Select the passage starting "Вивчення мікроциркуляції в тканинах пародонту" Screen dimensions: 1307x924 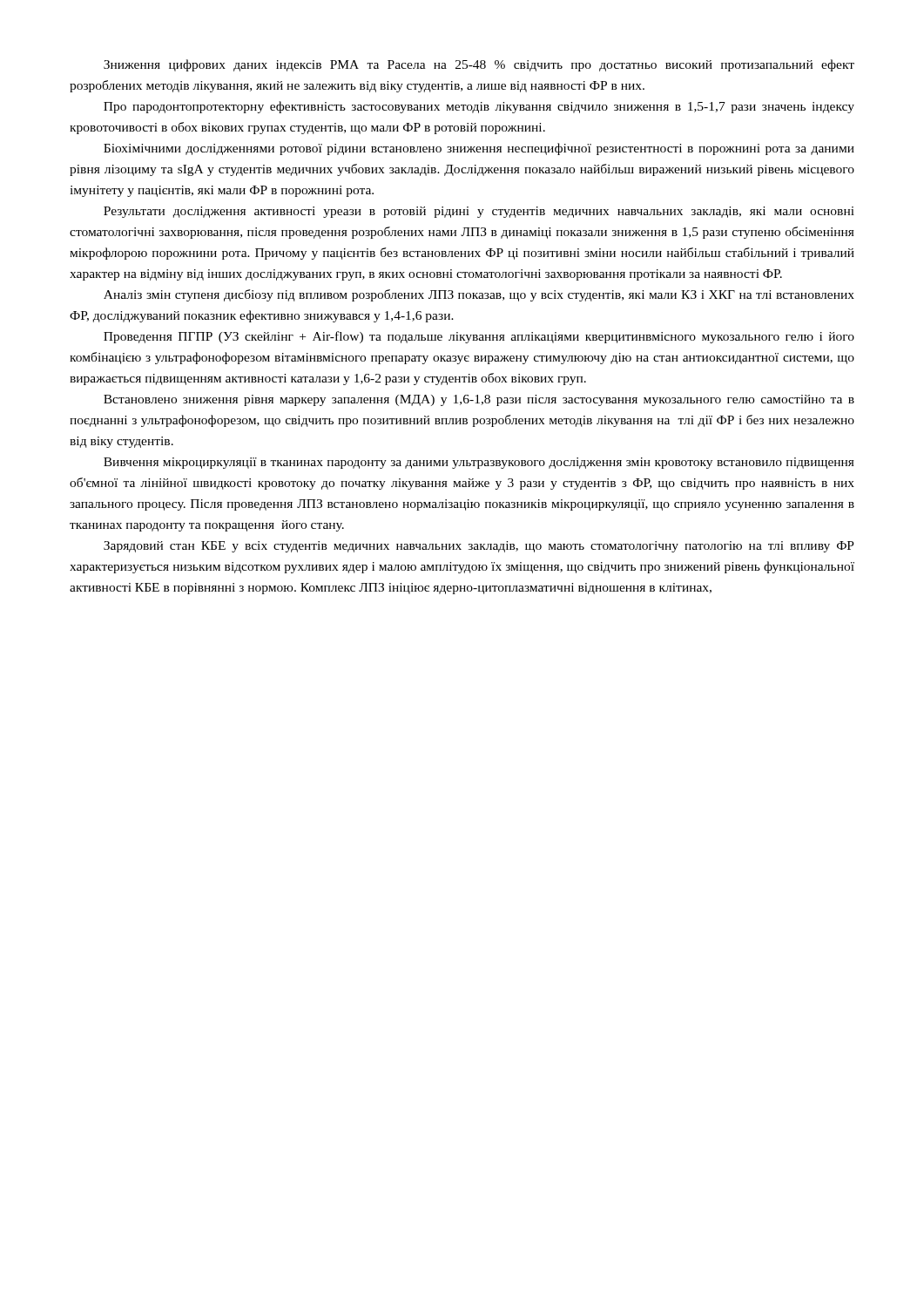462,493
